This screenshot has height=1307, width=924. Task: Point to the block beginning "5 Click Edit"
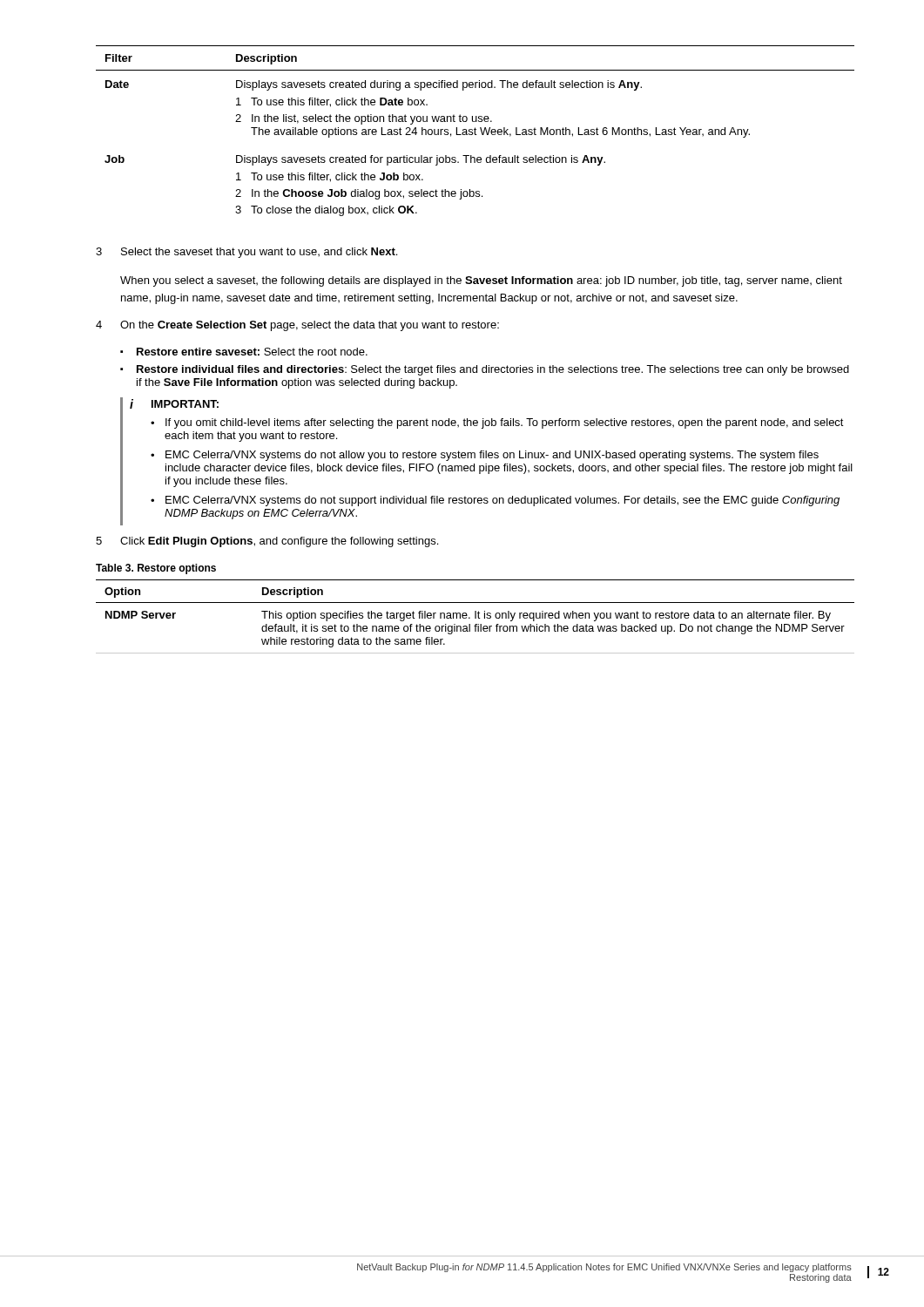[x=267, y=542]
